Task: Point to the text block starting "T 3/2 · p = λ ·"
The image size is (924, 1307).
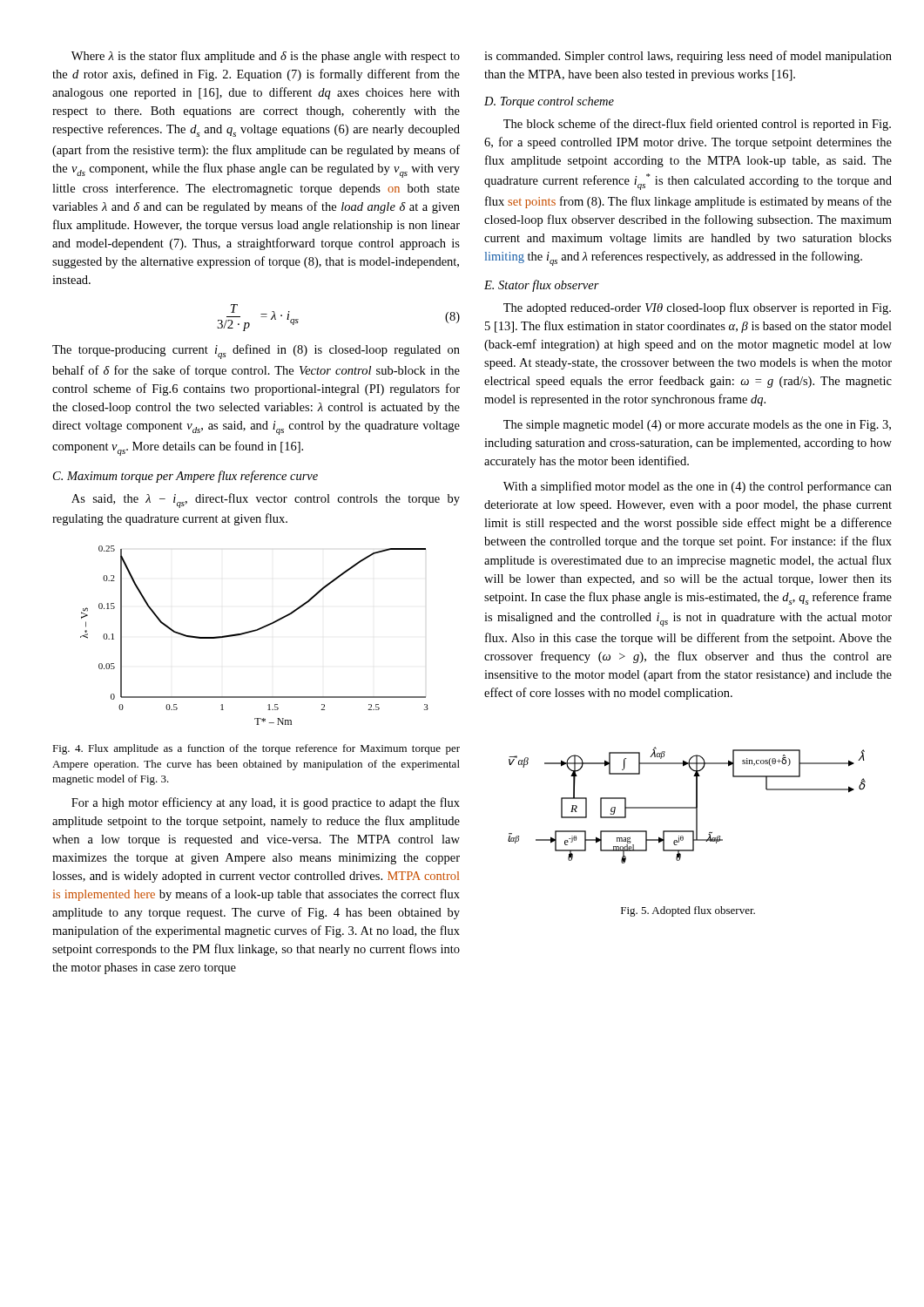Action: click(x=256, y=317)
